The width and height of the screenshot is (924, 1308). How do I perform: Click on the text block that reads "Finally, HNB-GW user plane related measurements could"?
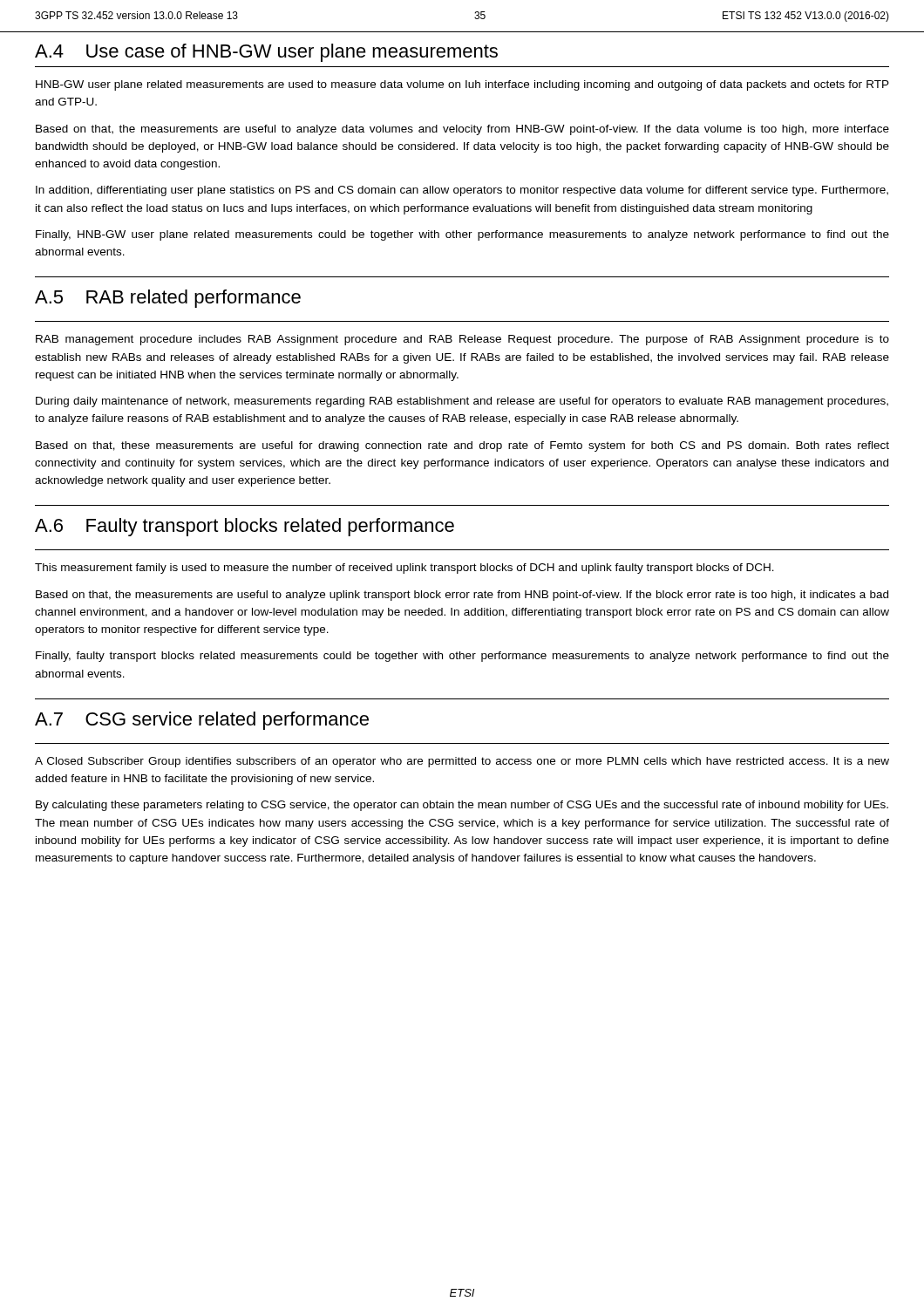462,243
